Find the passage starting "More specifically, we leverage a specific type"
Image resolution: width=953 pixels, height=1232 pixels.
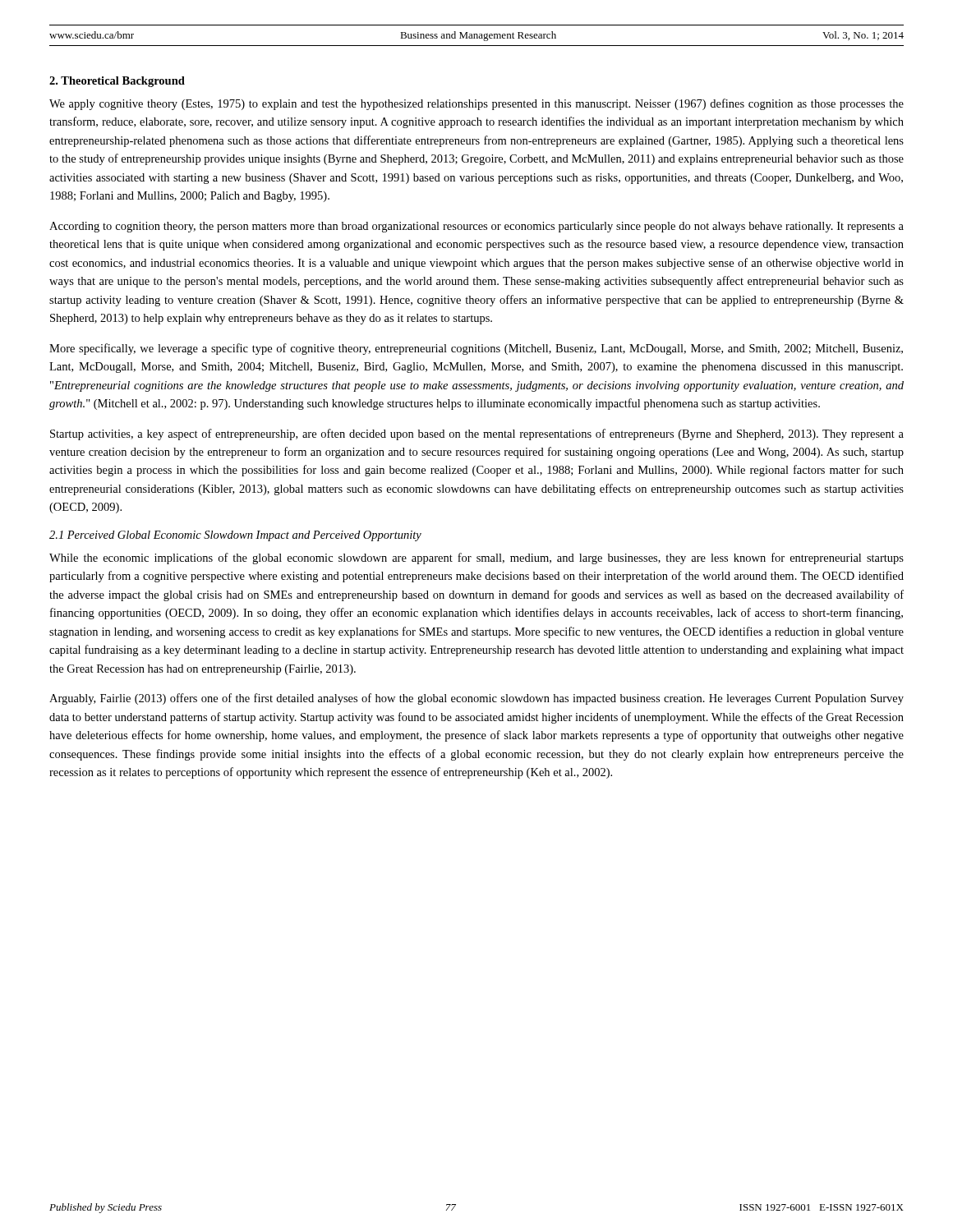(476, 376)
